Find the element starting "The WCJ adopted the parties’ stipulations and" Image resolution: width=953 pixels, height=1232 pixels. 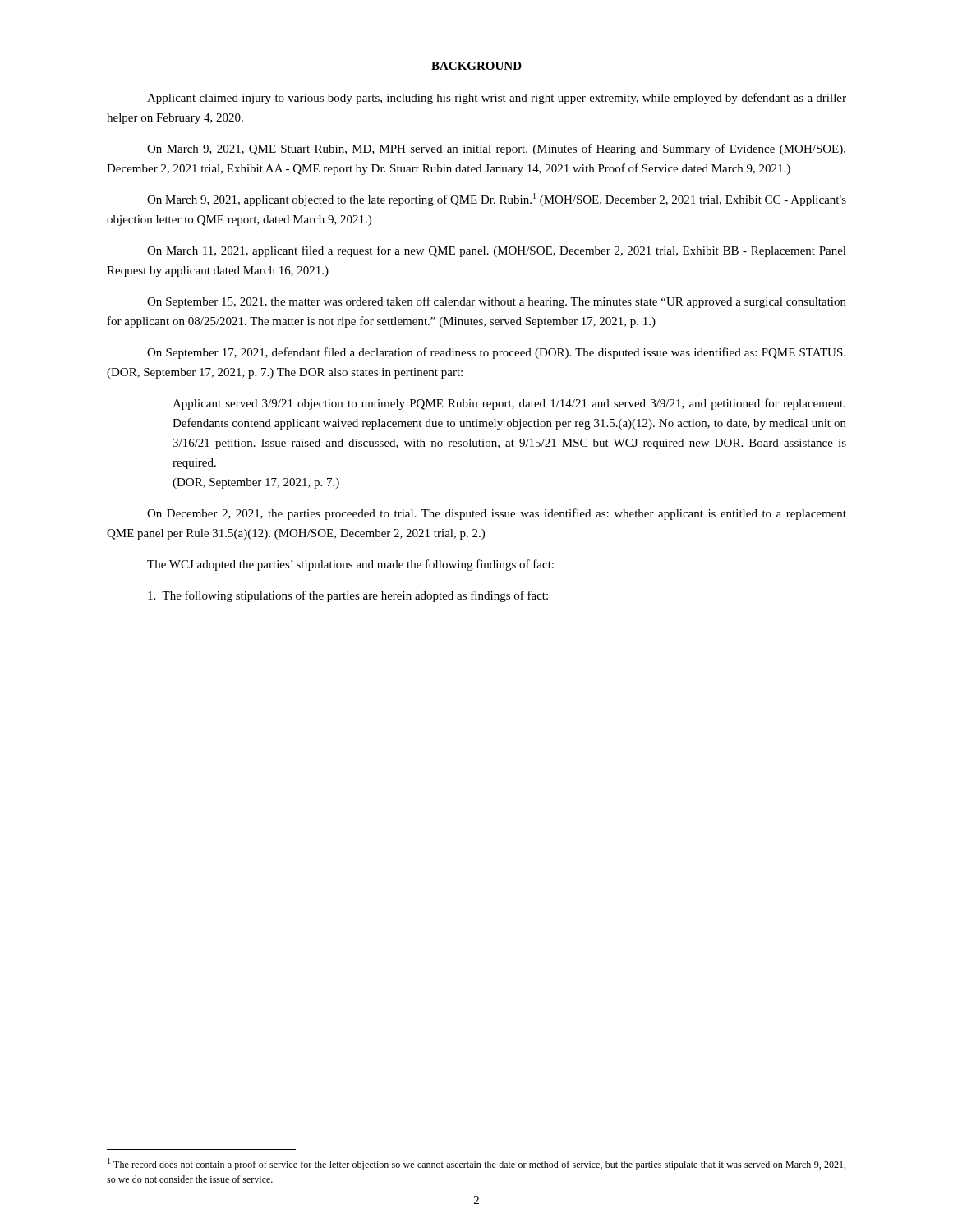click(351, 564)
